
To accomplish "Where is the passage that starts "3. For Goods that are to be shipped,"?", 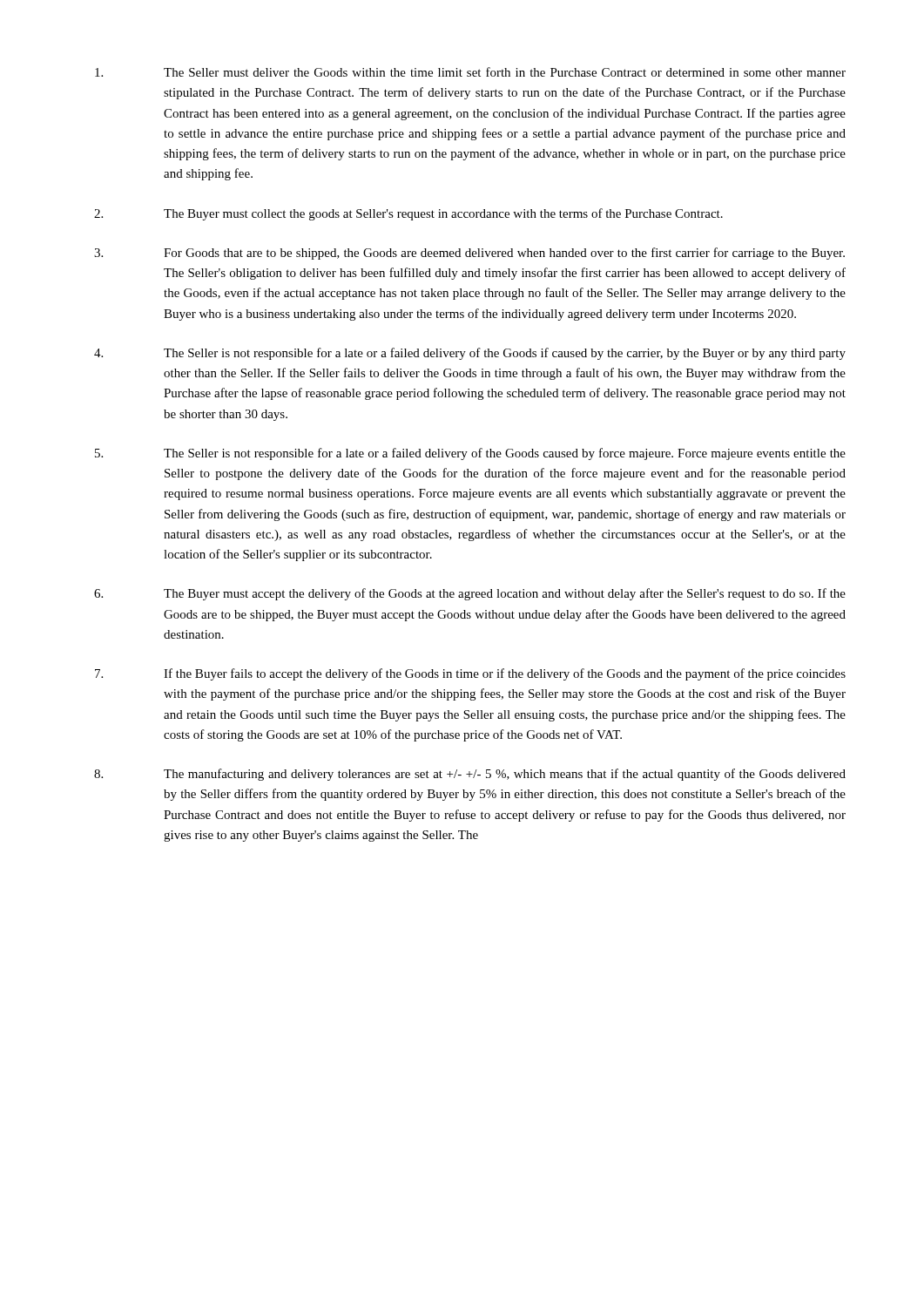I will [x=470, y=283].
